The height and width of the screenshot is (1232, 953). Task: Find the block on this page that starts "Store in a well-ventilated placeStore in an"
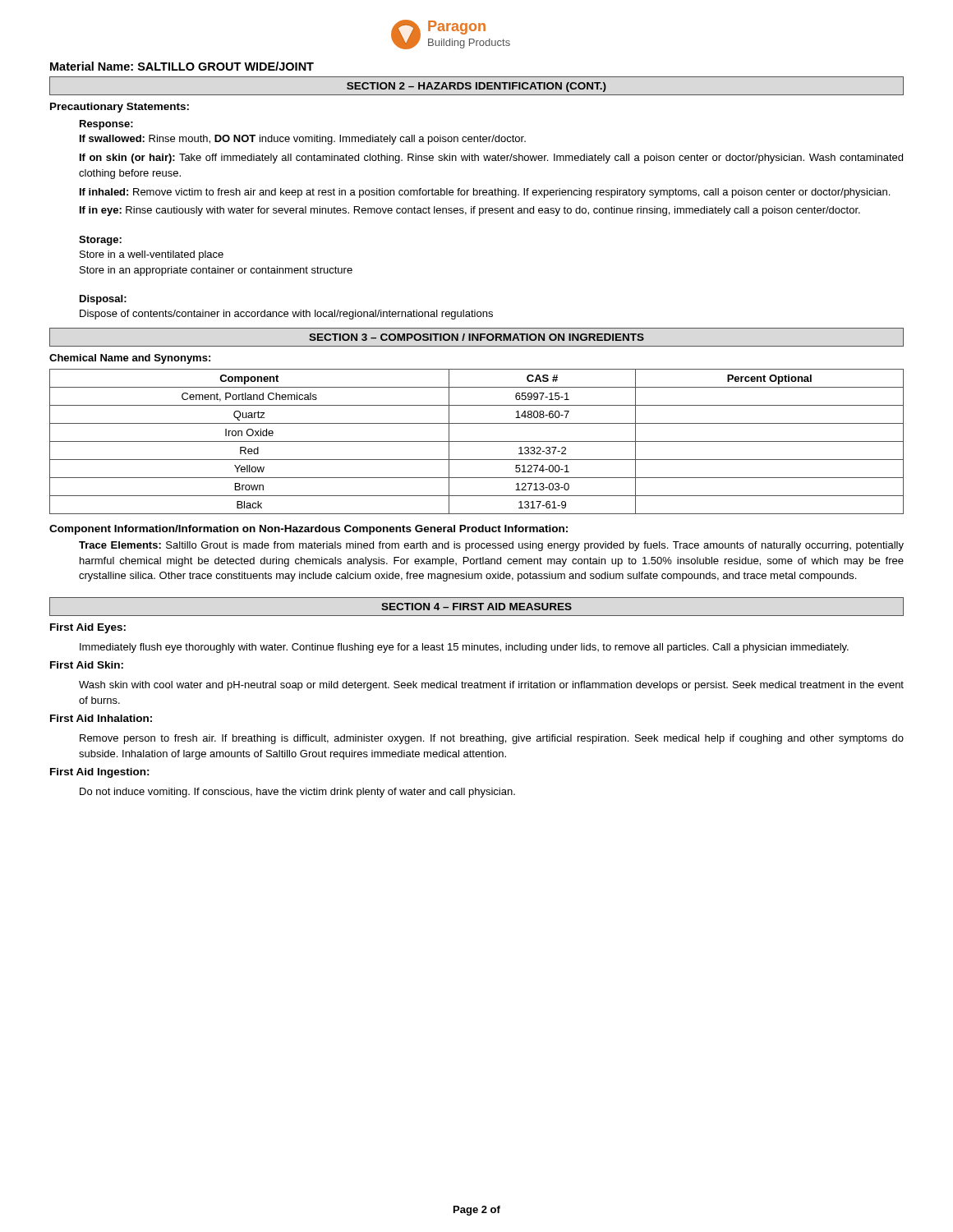coord(216,262)
